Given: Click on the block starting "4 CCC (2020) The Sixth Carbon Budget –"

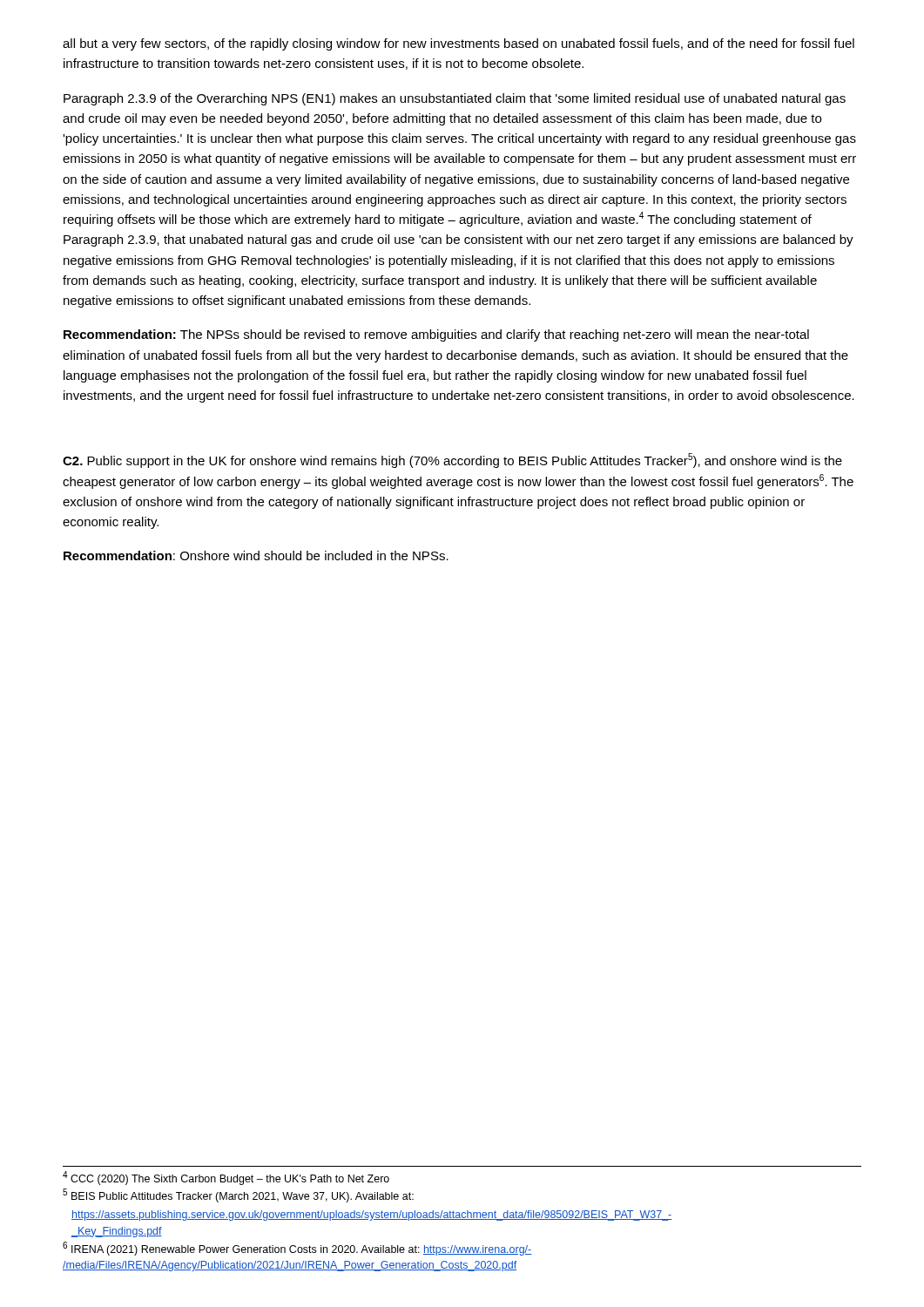Looking at the screenshot, I should coord(226,1178).
